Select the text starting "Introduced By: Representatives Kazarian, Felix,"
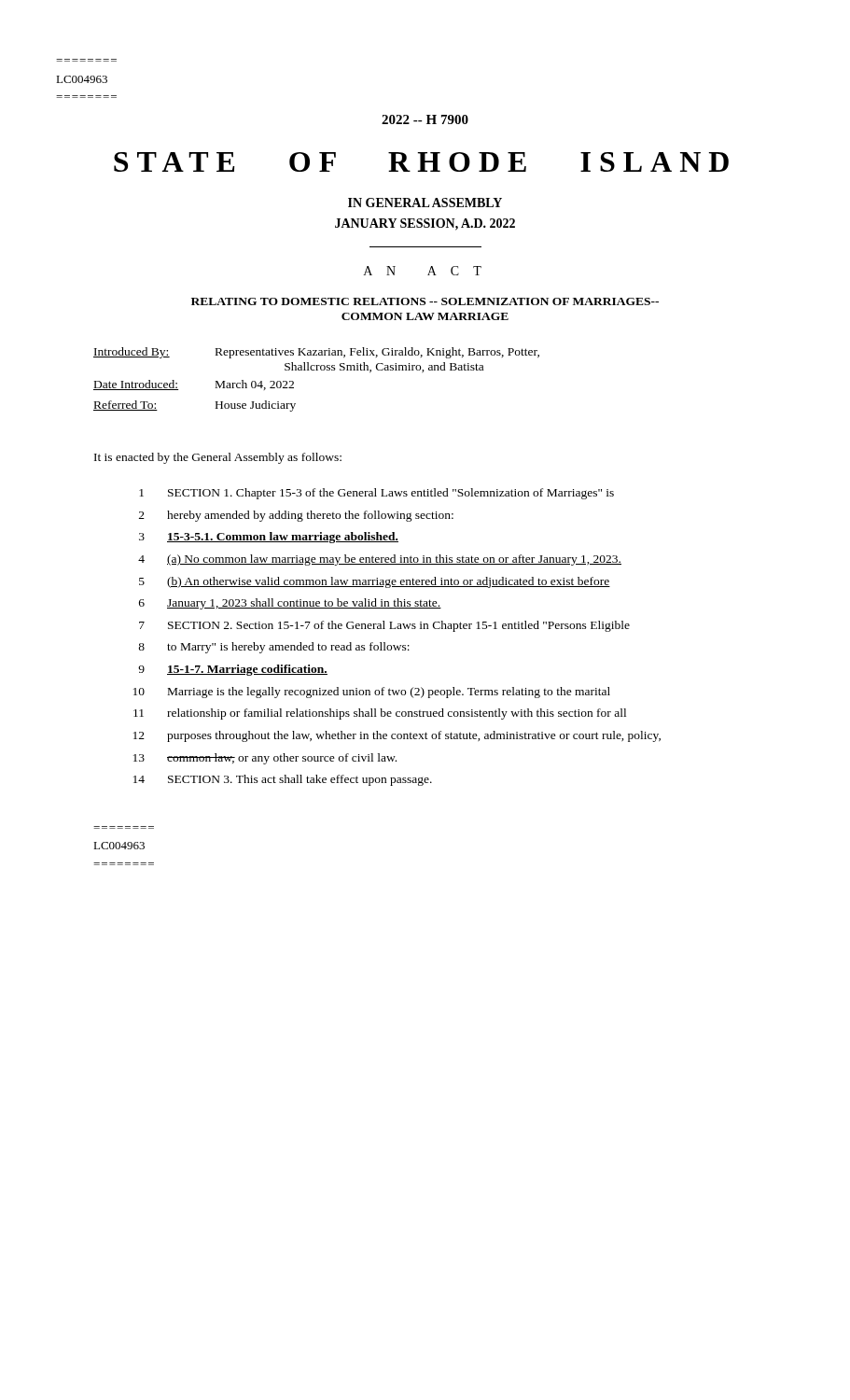The width and height of the screenshot is (850, 1400). [x=425, y=378]
